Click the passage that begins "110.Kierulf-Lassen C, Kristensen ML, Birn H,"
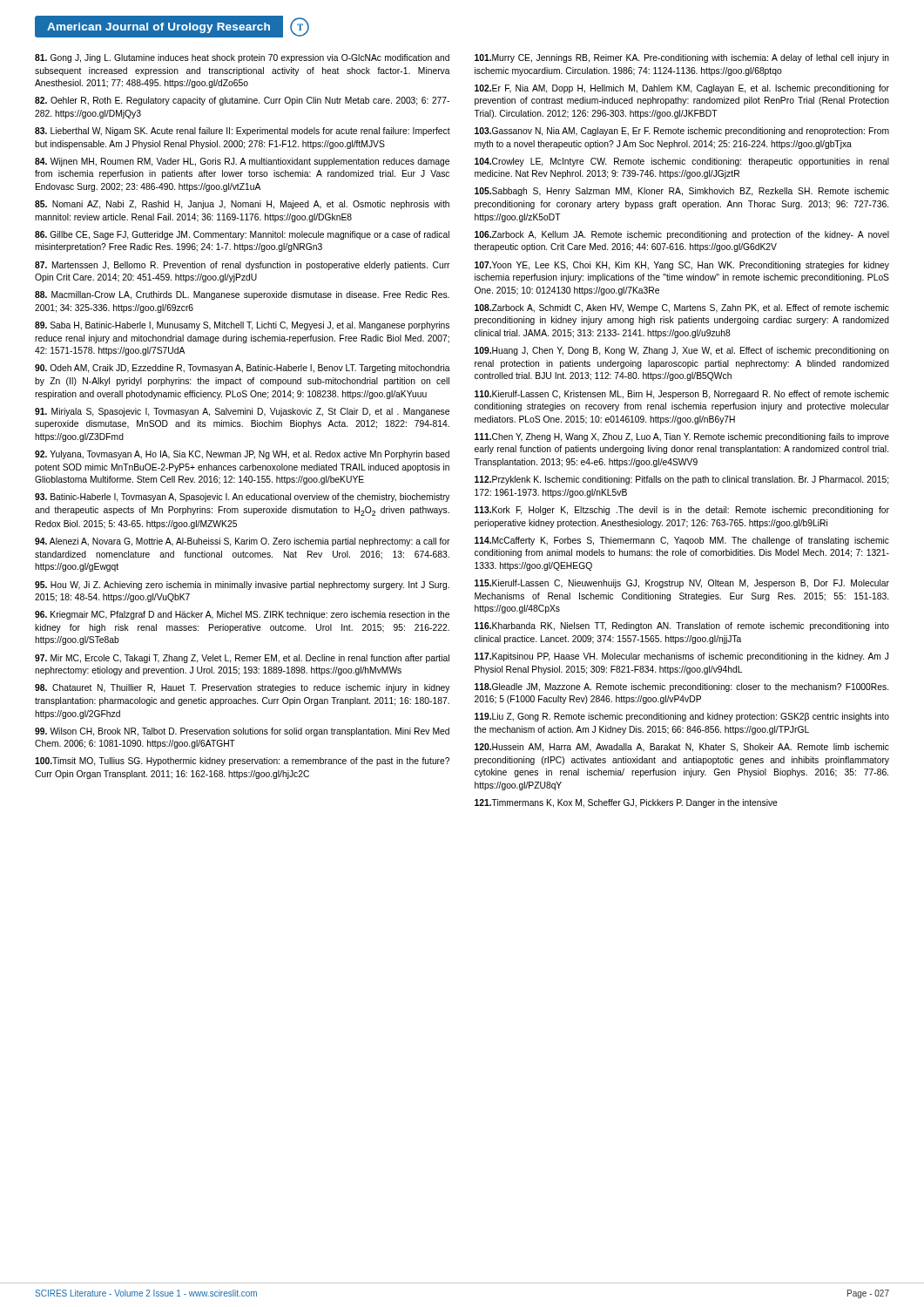Image resolution: width=924 pixels, height=1307 pixels. tap(682, 407)
